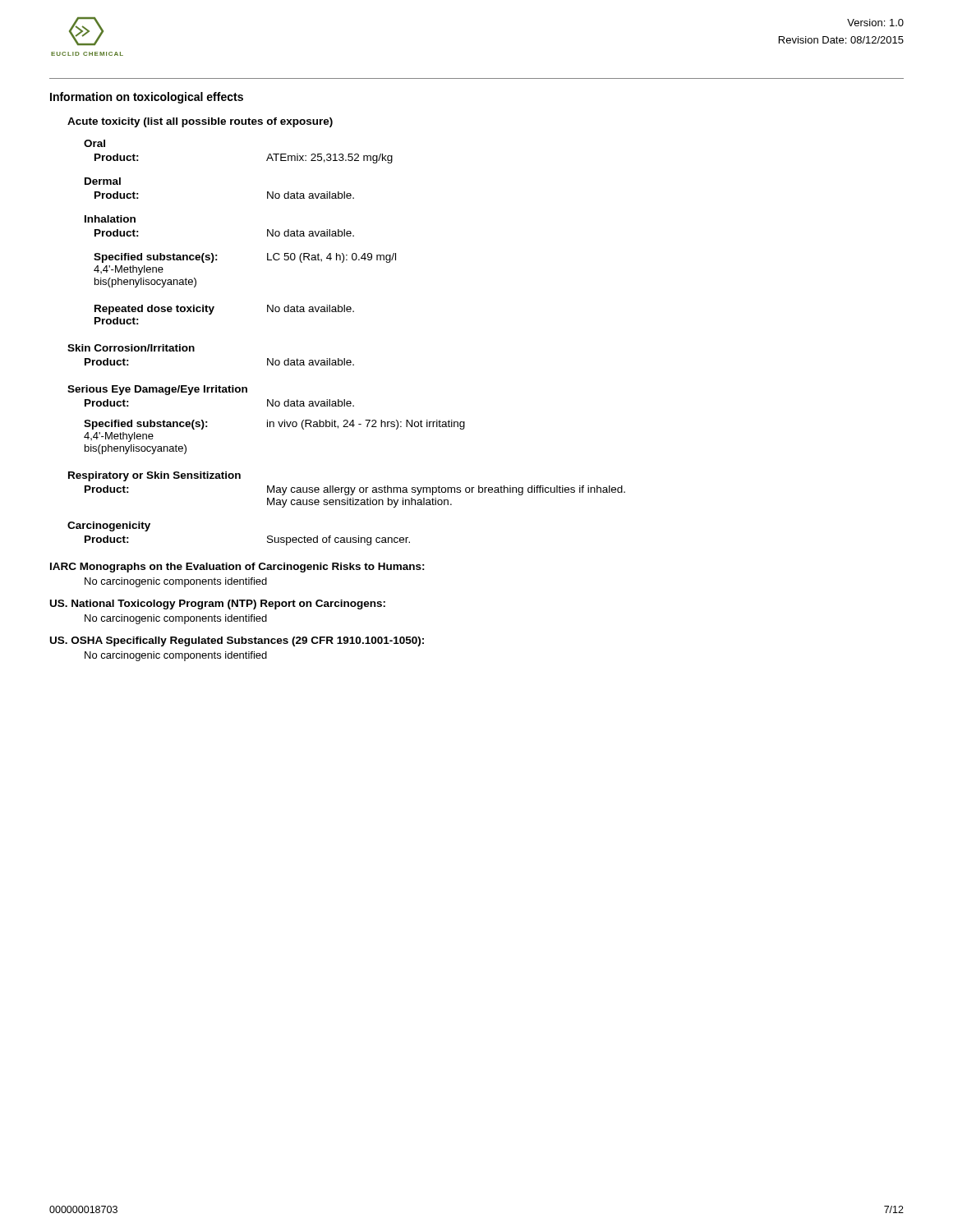This screenshot has height=1232, width=953.
Task: Select the text block with the text "Specified substance(s): 4,4'-Methylene bis(phenylisocyanate) LC 50 (Rat, 4"
Action: click(x=157, y=257)
